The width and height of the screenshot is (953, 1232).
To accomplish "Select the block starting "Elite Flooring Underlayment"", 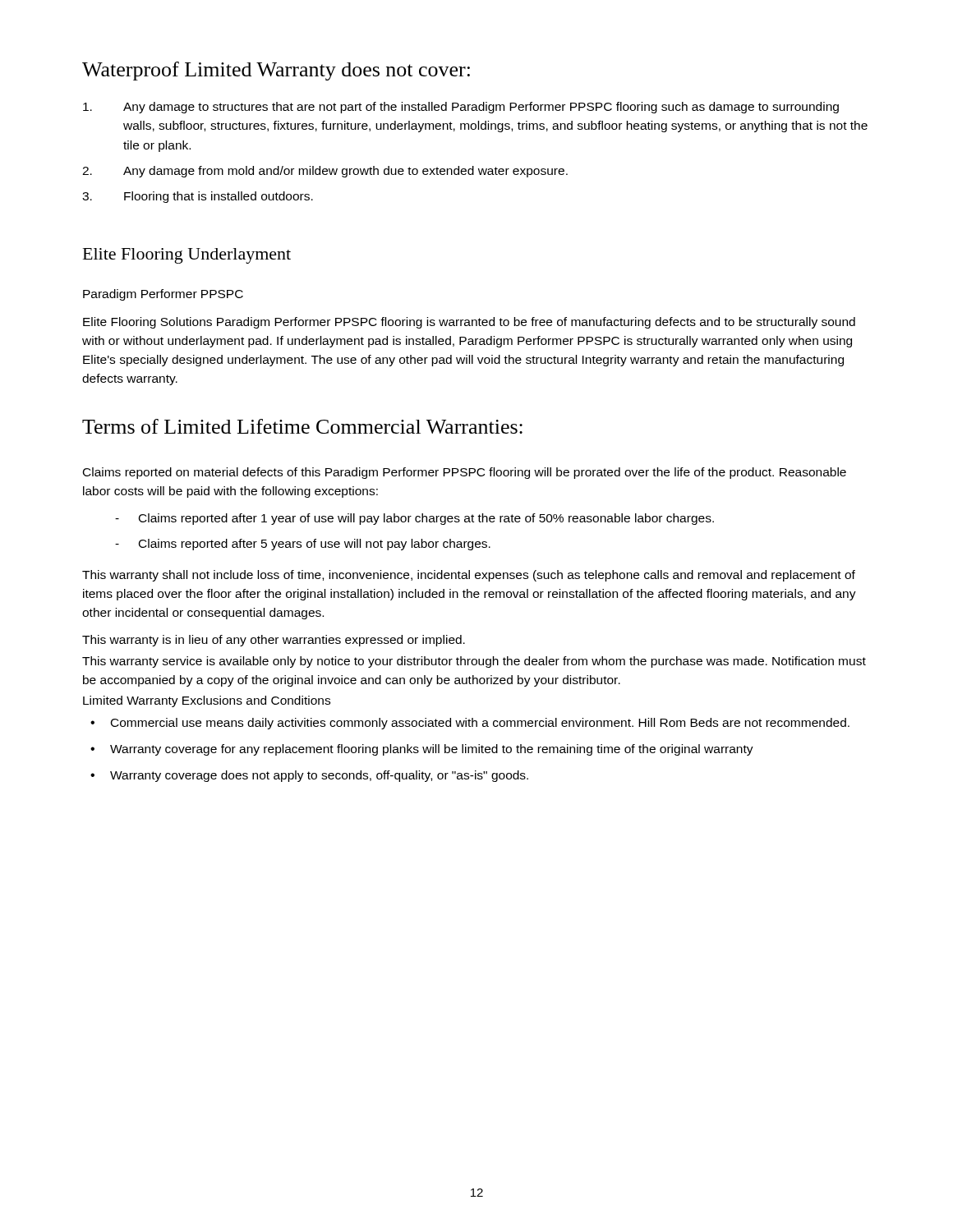I will pyautogui.click(x=187, y=256).
